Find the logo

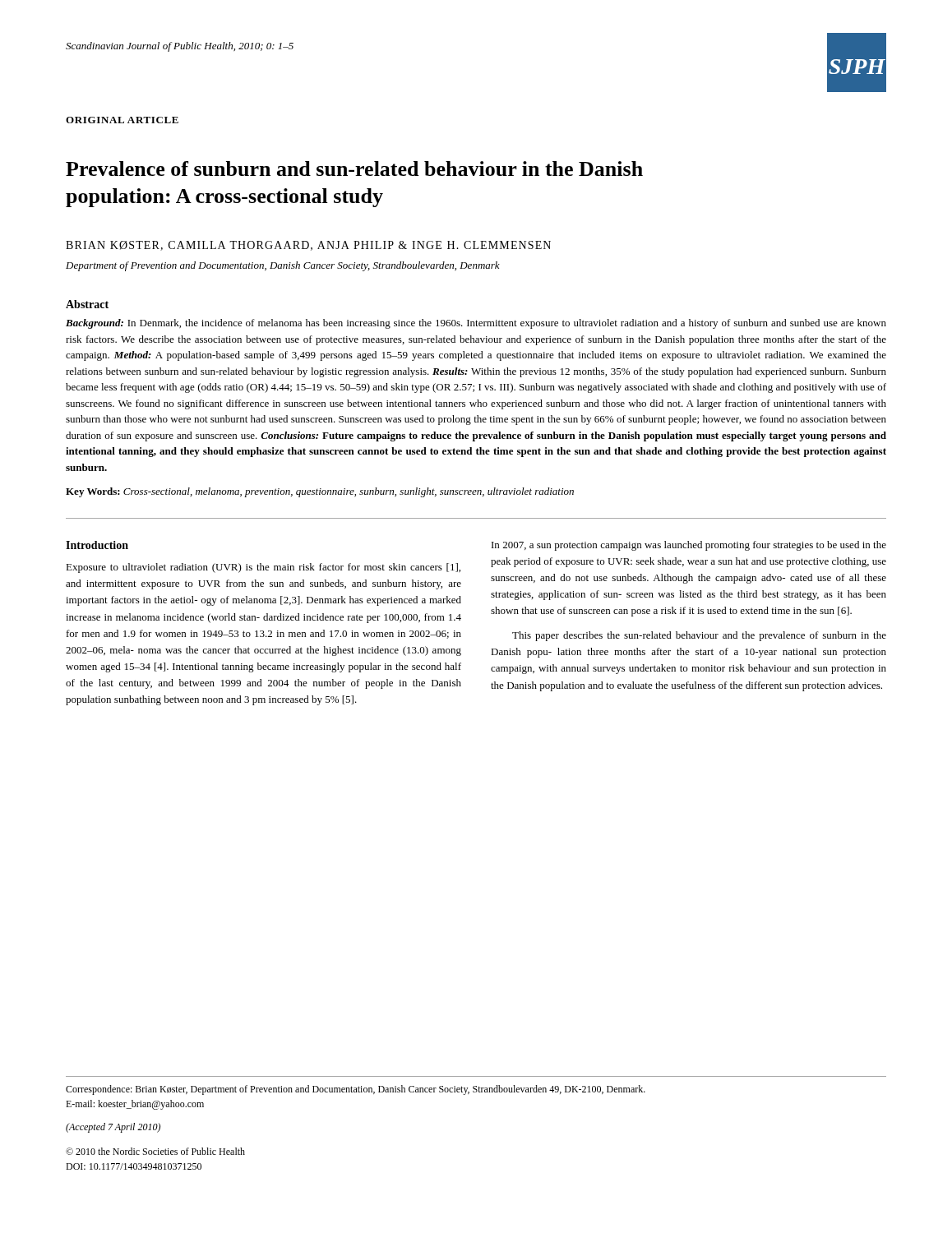point(857,64)
